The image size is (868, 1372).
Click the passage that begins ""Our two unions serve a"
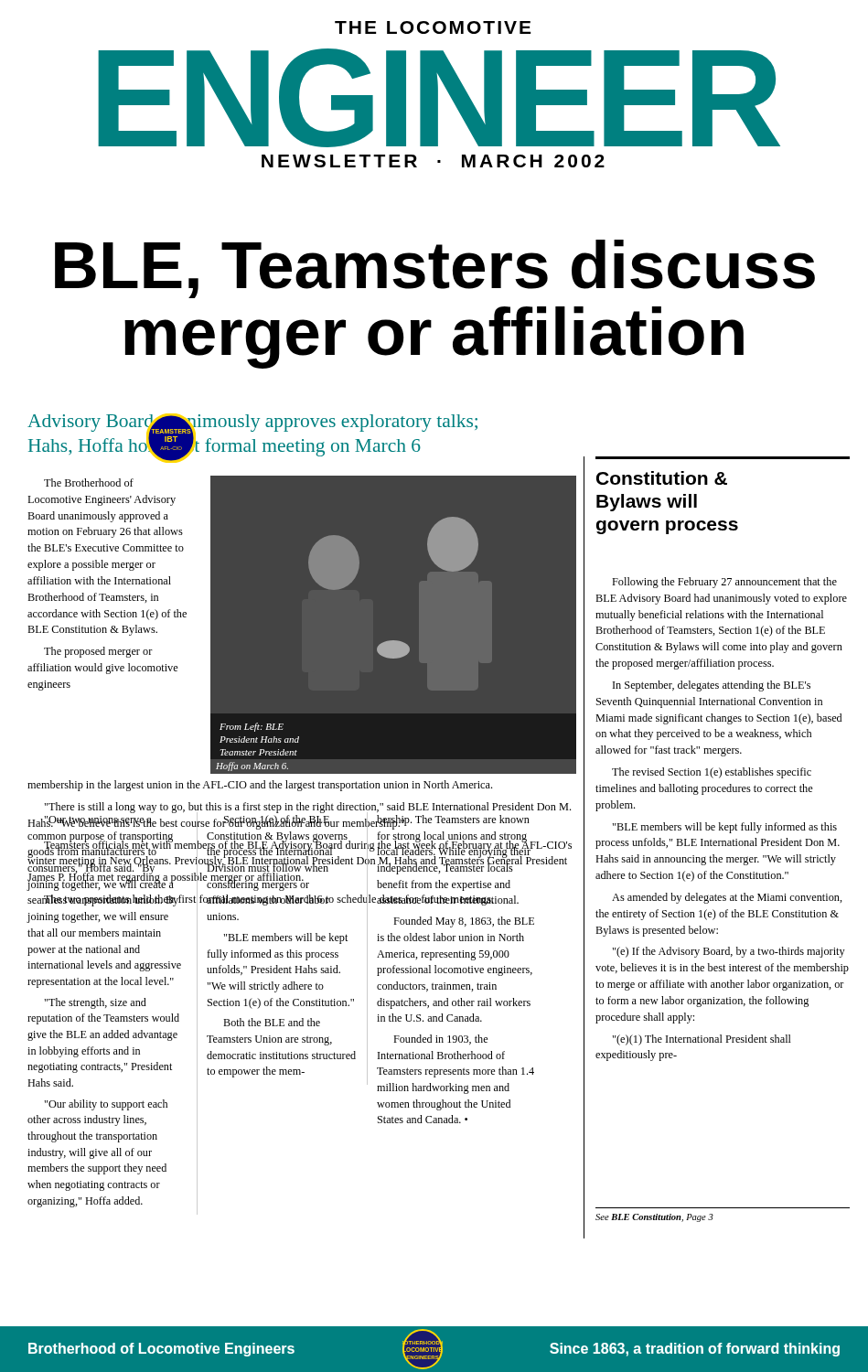pyautogui.click(x=107, y=1011)
